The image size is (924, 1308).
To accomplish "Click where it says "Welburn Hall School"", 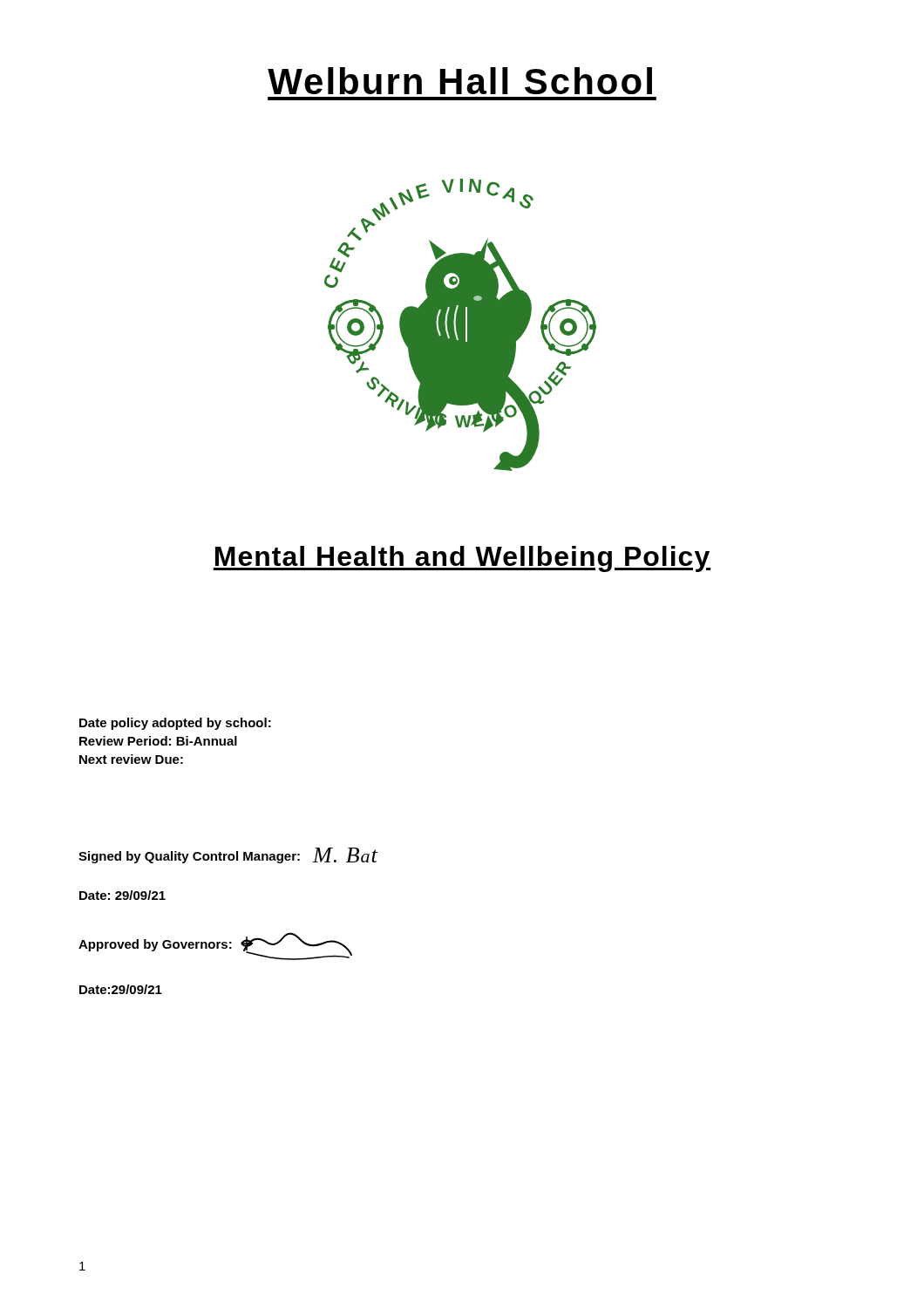I will click(462, 82).
